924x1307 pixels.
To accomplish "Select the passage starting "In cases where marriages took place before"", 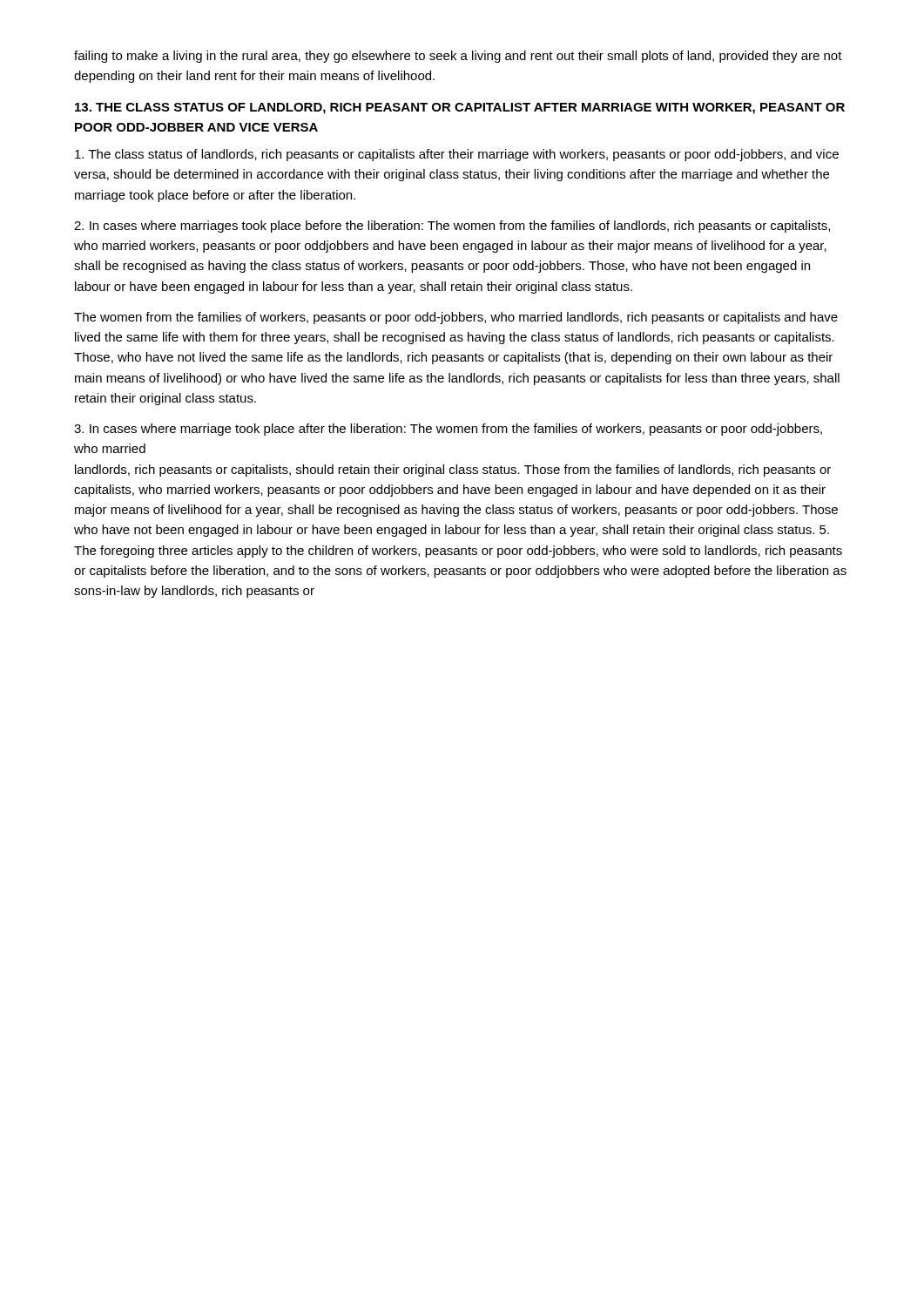I will coord(462,256).
